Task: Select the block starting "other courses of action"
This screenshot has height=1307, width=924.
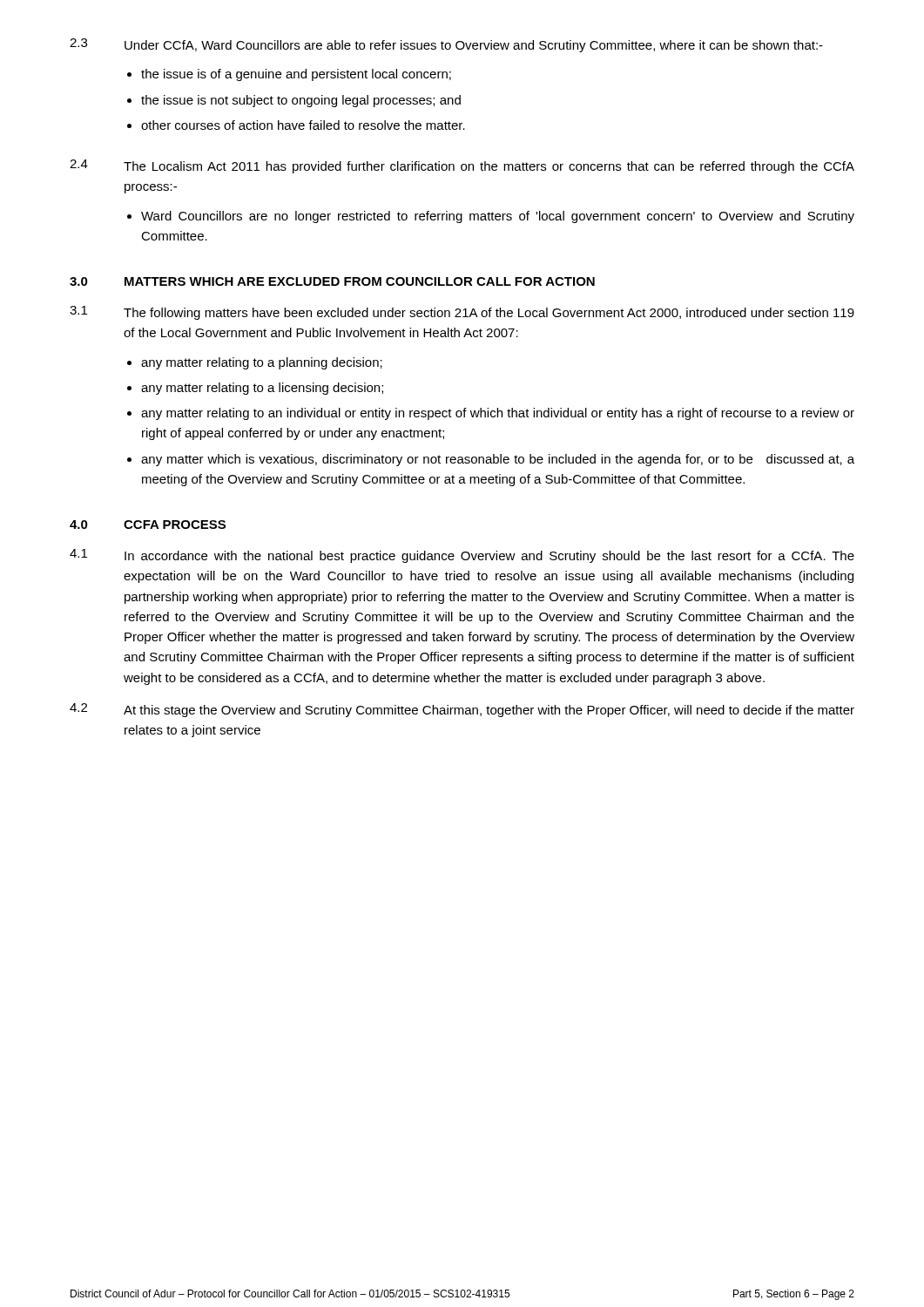Action: [x=303, y=125]
